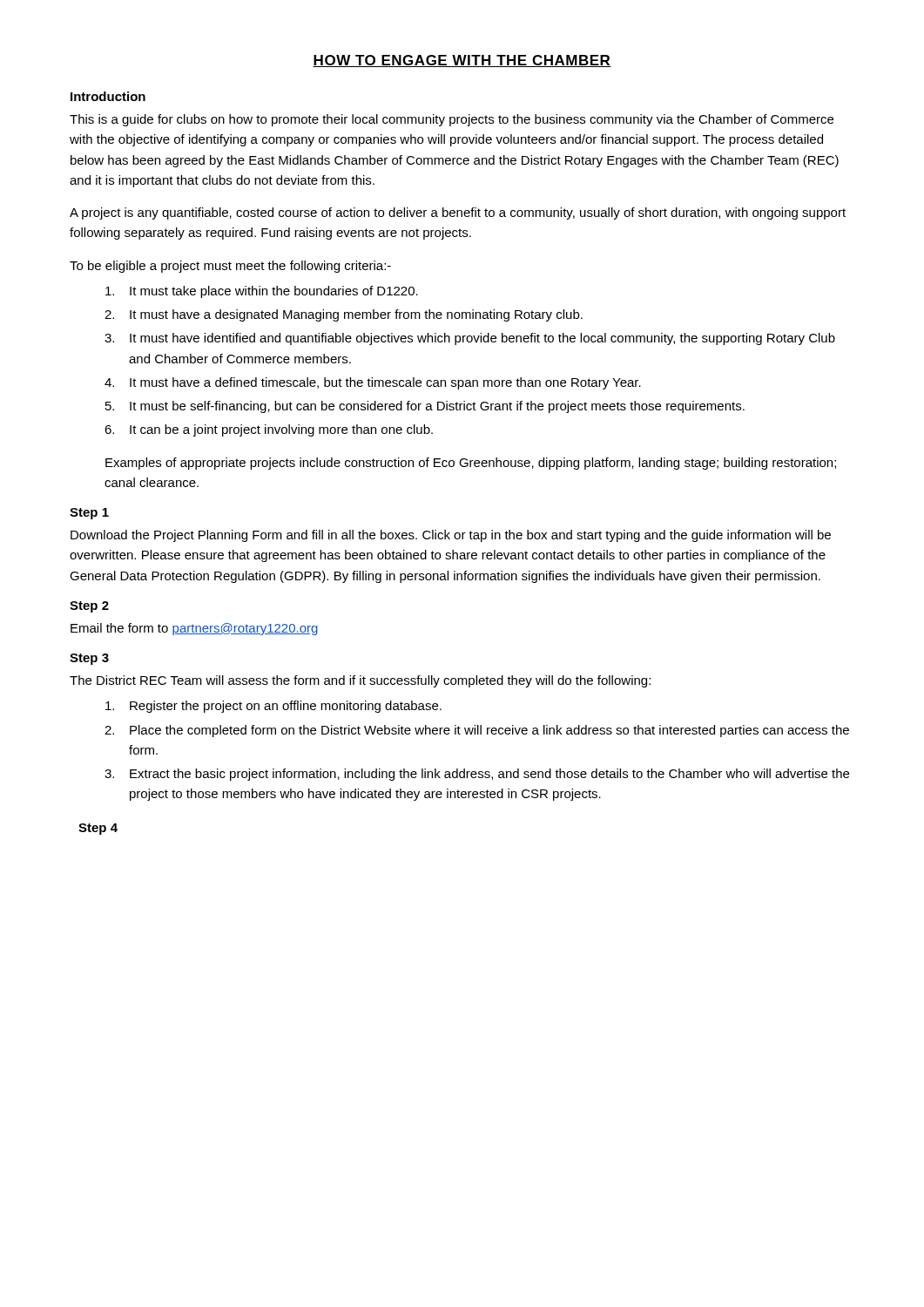Click on the block starting "6. It can be a joint project involving"
The width and height of the screenshot is (924, 1307).
(269, 430)
